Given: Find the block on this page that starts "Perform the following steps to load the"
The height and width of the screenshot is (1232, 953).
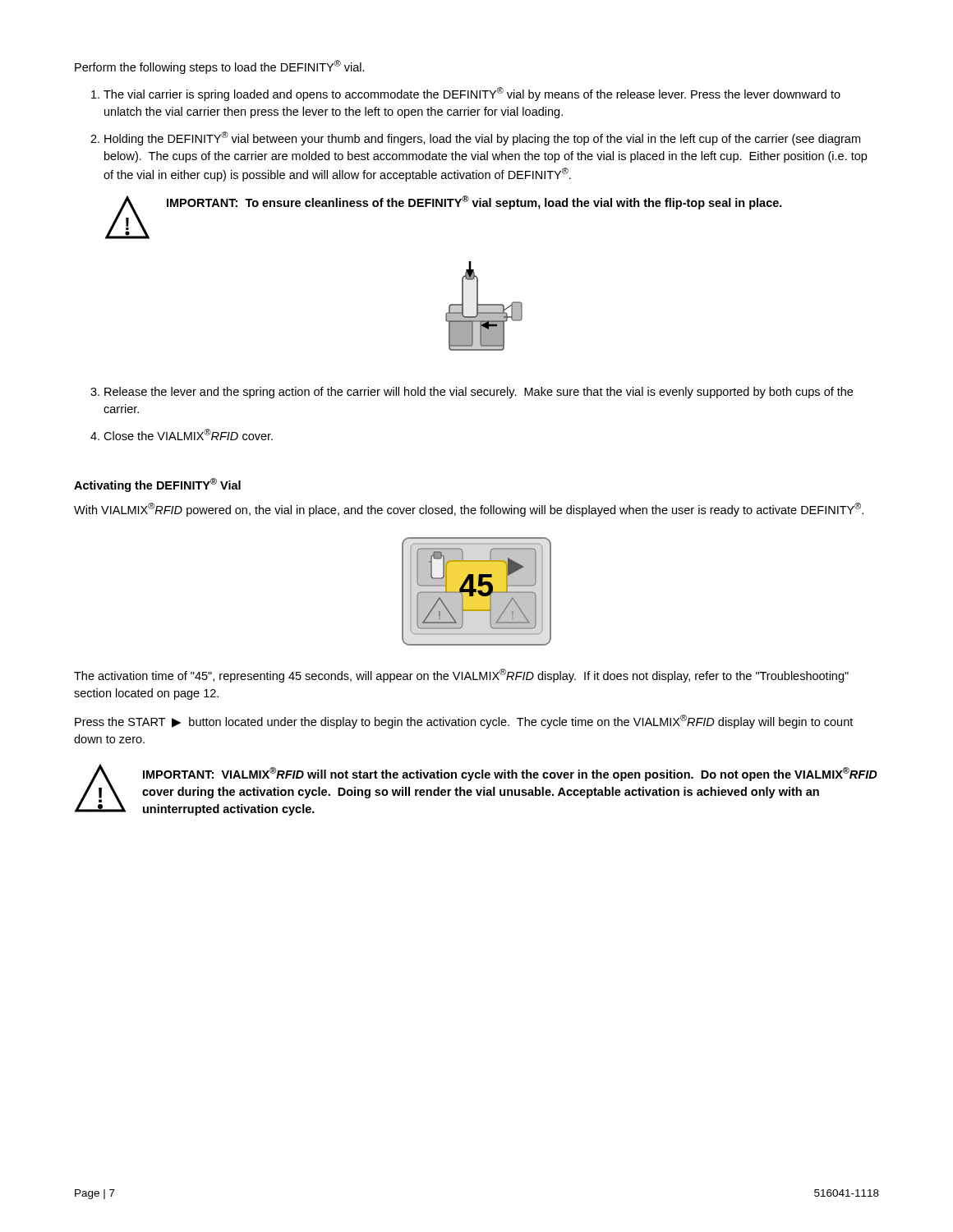Looking at the screenshot, I should [220, 66].
